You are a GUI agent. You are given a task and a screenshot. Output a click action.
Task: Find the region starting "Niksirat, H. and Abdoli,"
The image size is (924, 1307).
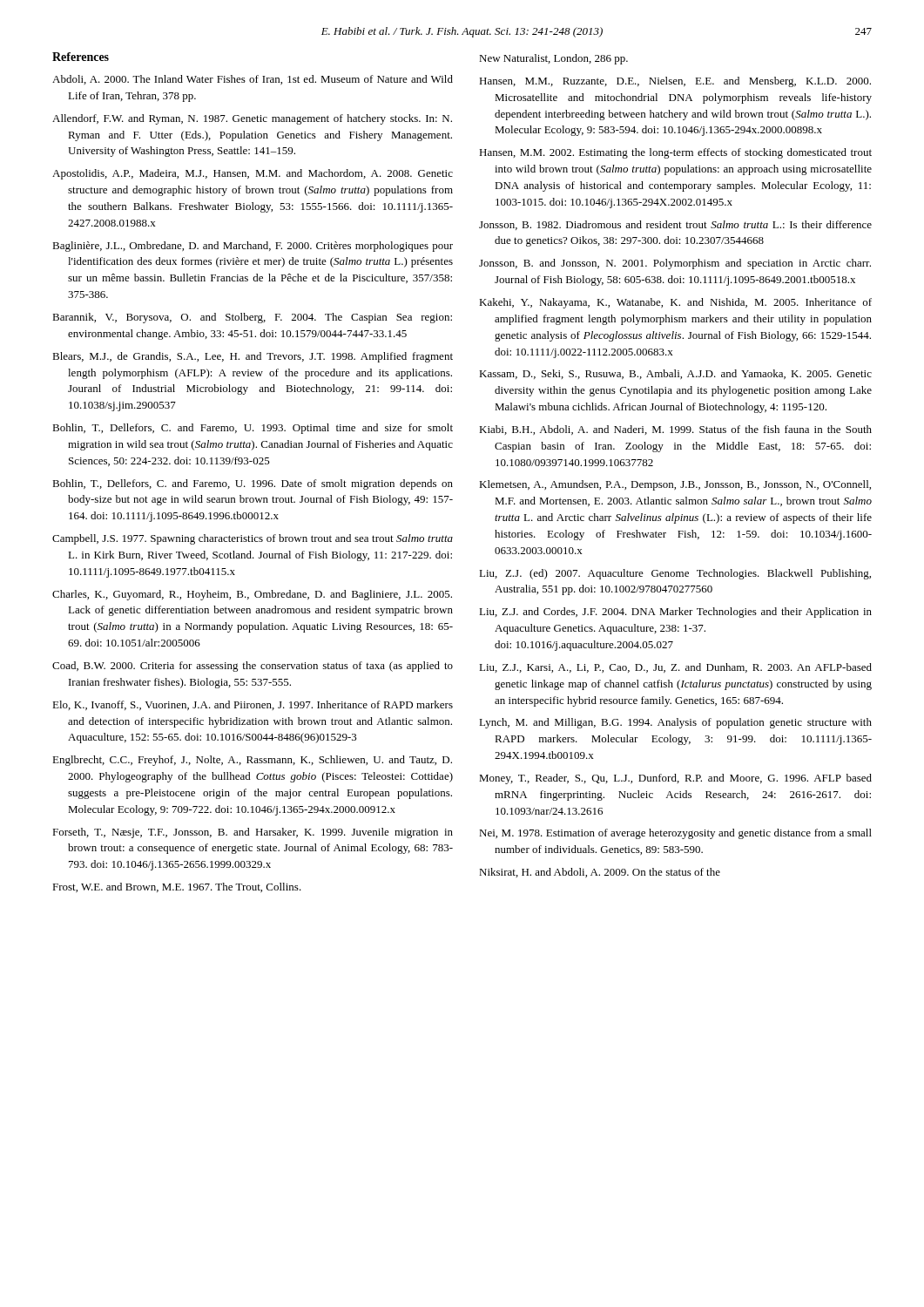[x=600, y=872]
